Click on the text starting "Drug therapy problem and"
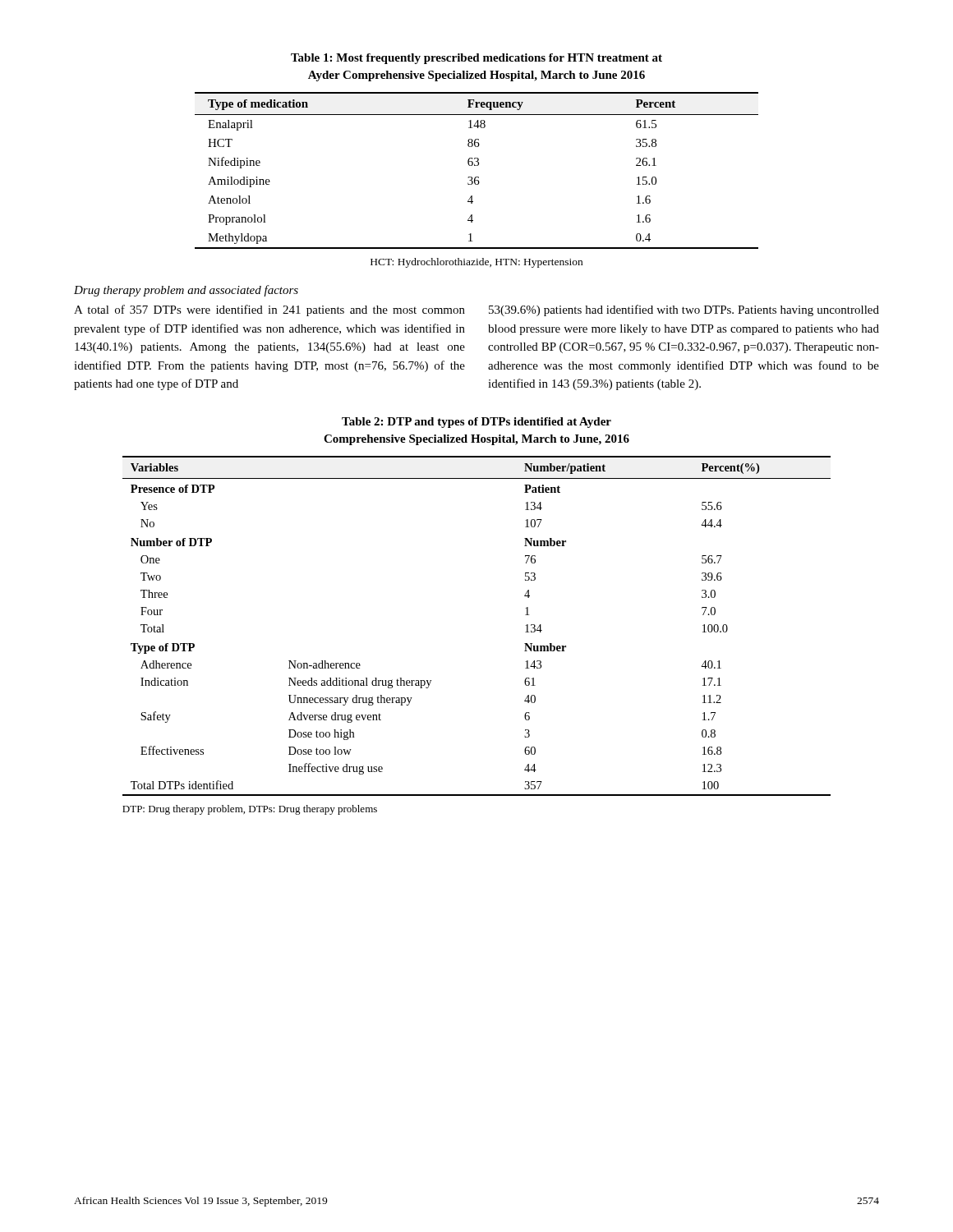The image size is (953, 1232). (186, 290)
